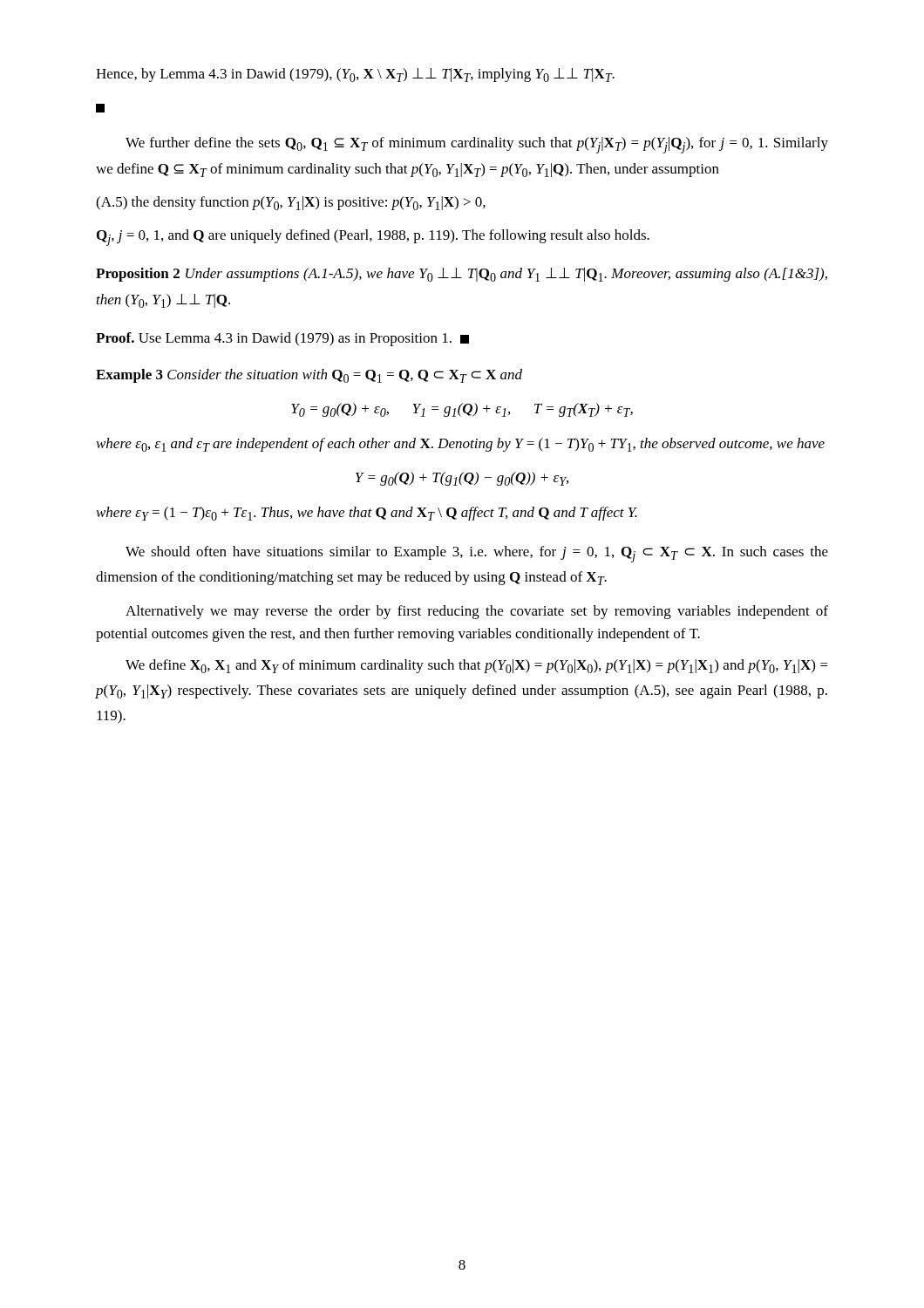Navigate to the element starting "We define X0, X1 and XY"
The width and height of the screenshot is (924, 1308).
click(462, 690)
